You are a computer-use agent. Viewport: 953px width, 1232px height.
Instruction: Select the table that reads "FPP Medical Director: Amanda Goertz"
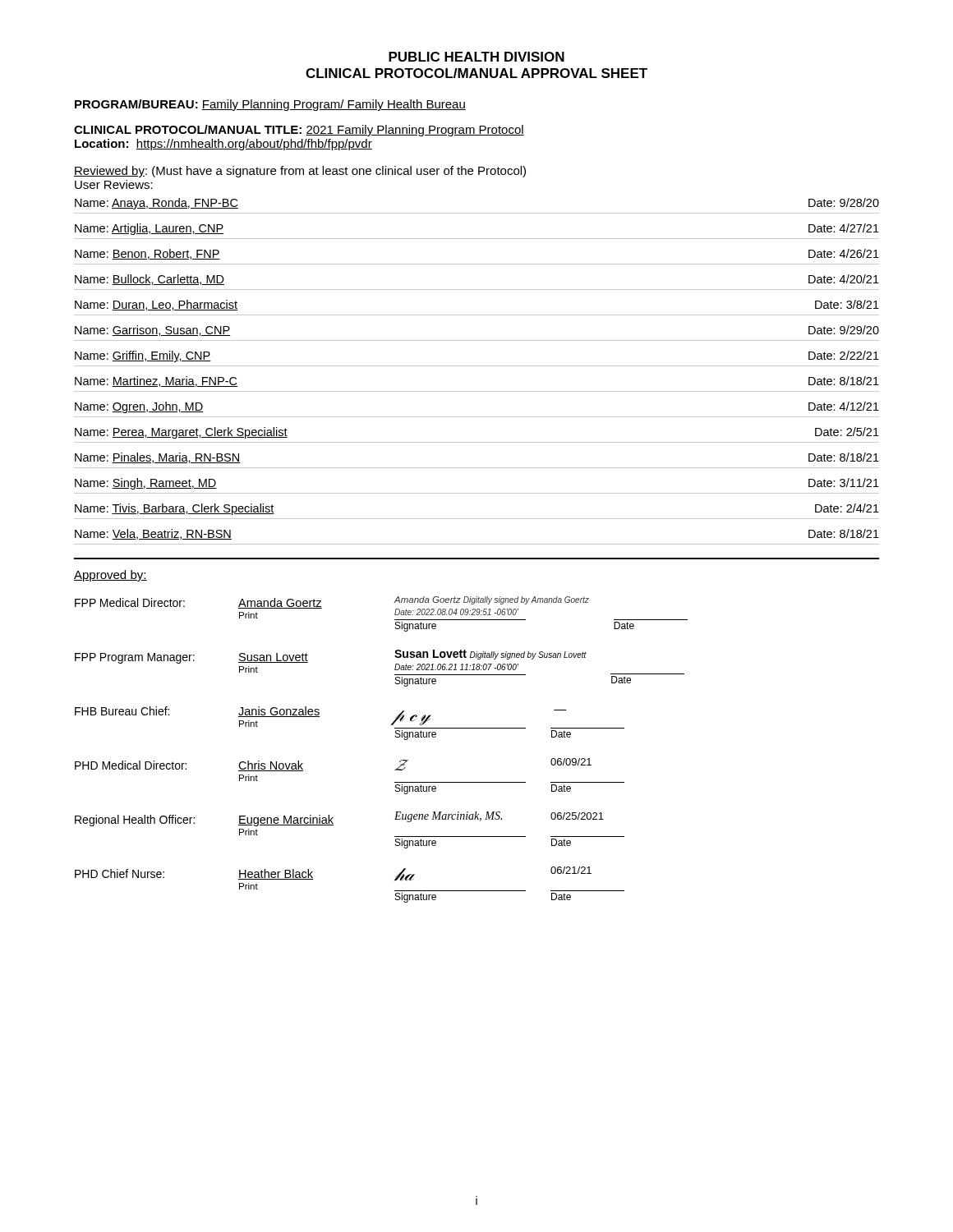point(476,752)
